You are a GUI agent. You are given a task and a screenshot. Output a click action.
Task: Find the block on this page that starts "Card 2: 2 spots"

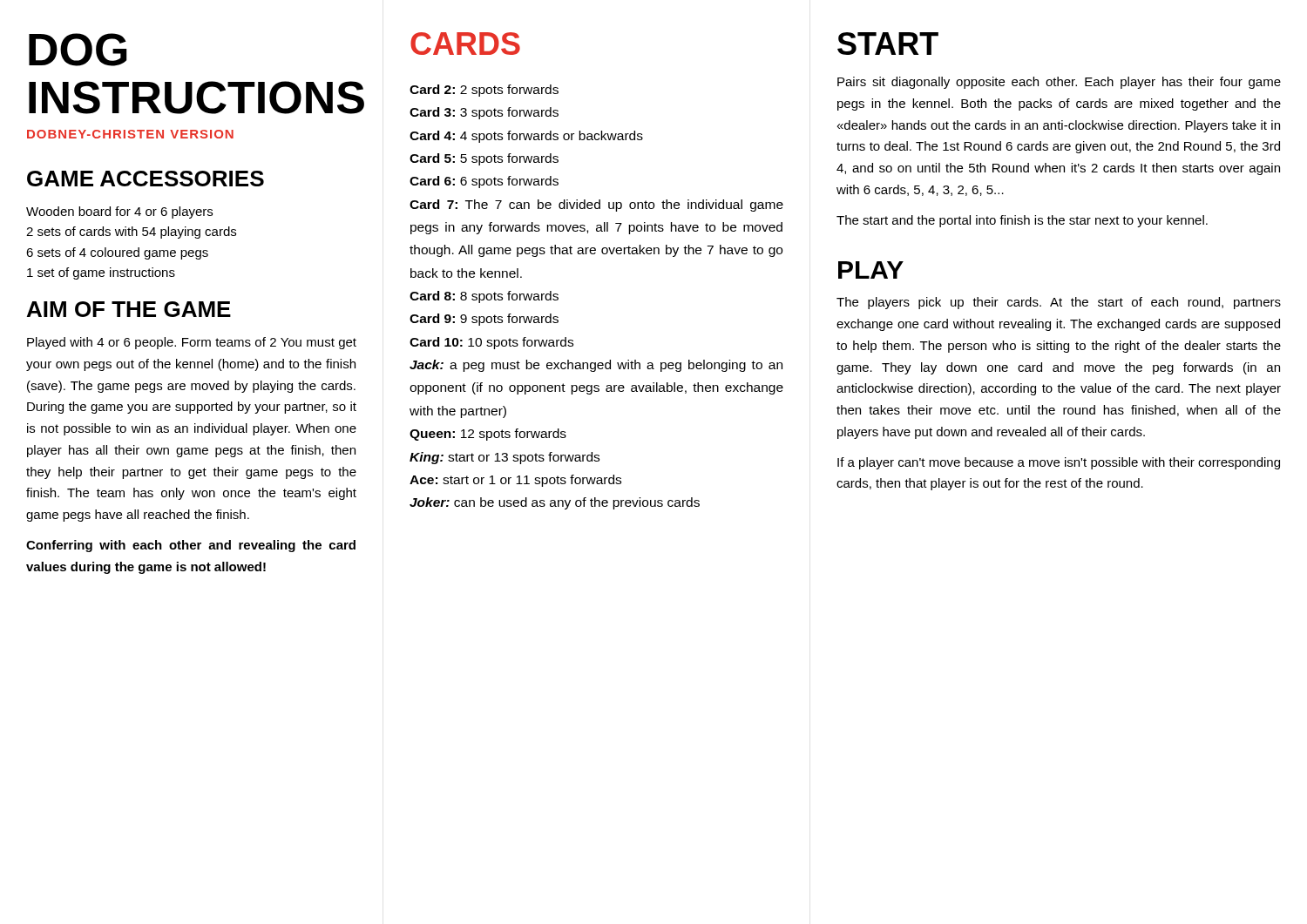(x=484, y=91)
